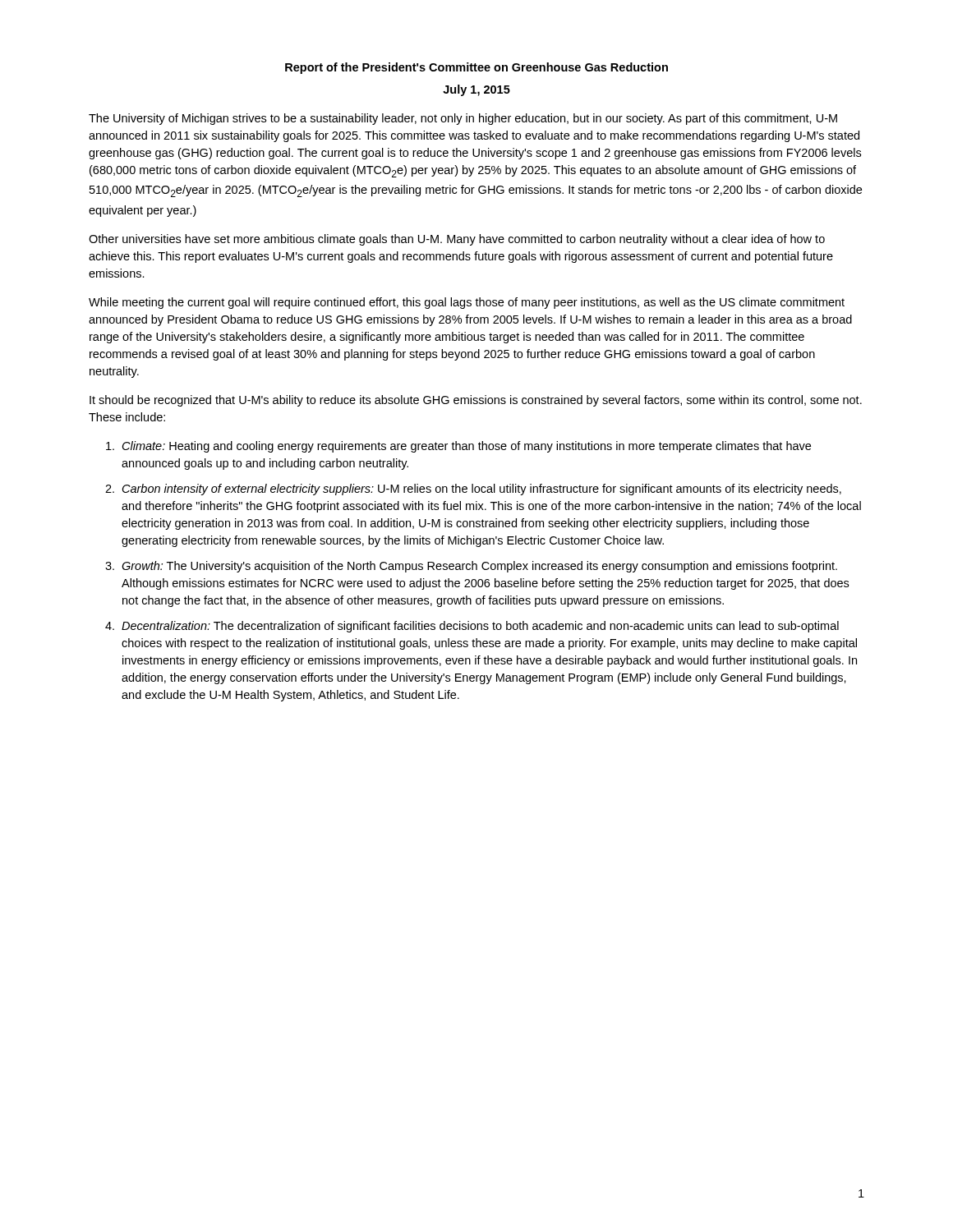Where is the passage that starts "4. Decentralization: The decentralization of significant facilities decisions"?
The width and height of the screenshot is (953, 1232).
[x=476, y=661]
